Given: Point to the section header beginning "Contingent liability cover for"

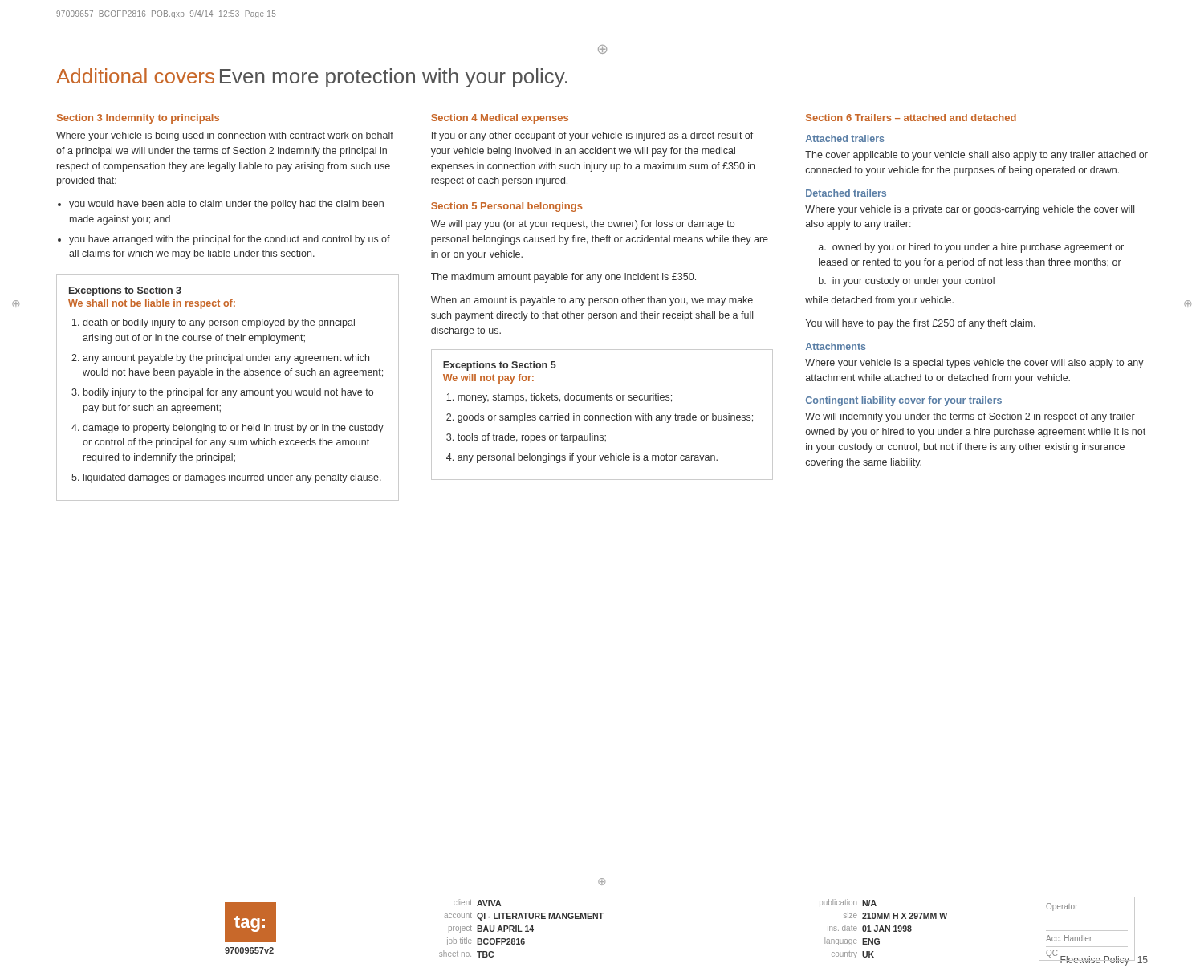Looking at the screenshot, I should [904, 401].
